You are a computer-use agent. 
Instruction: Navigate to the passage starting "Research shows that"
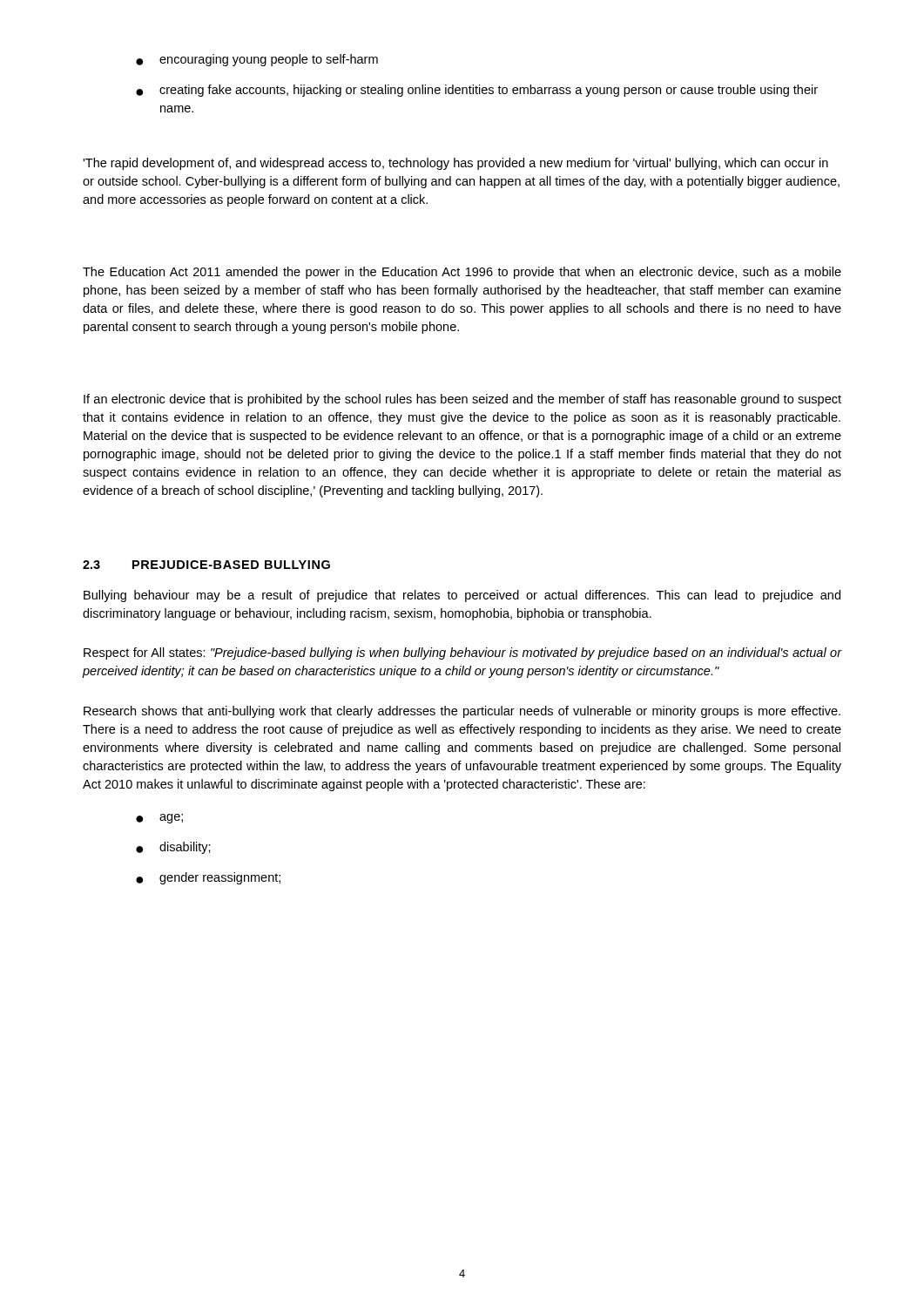click(462, 747)
